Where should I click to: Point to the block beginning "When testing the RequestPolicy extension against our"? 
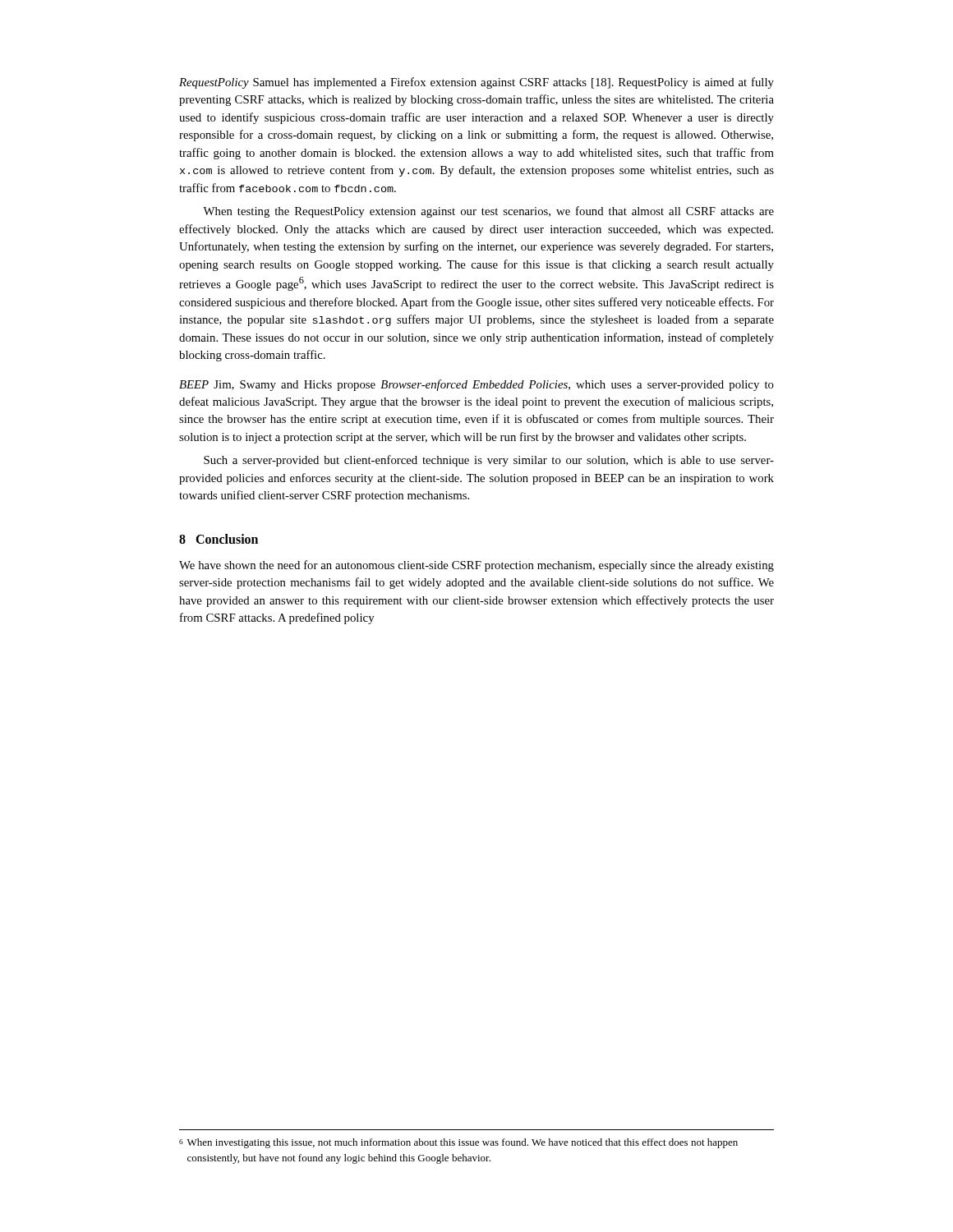(x=476, y=284)
